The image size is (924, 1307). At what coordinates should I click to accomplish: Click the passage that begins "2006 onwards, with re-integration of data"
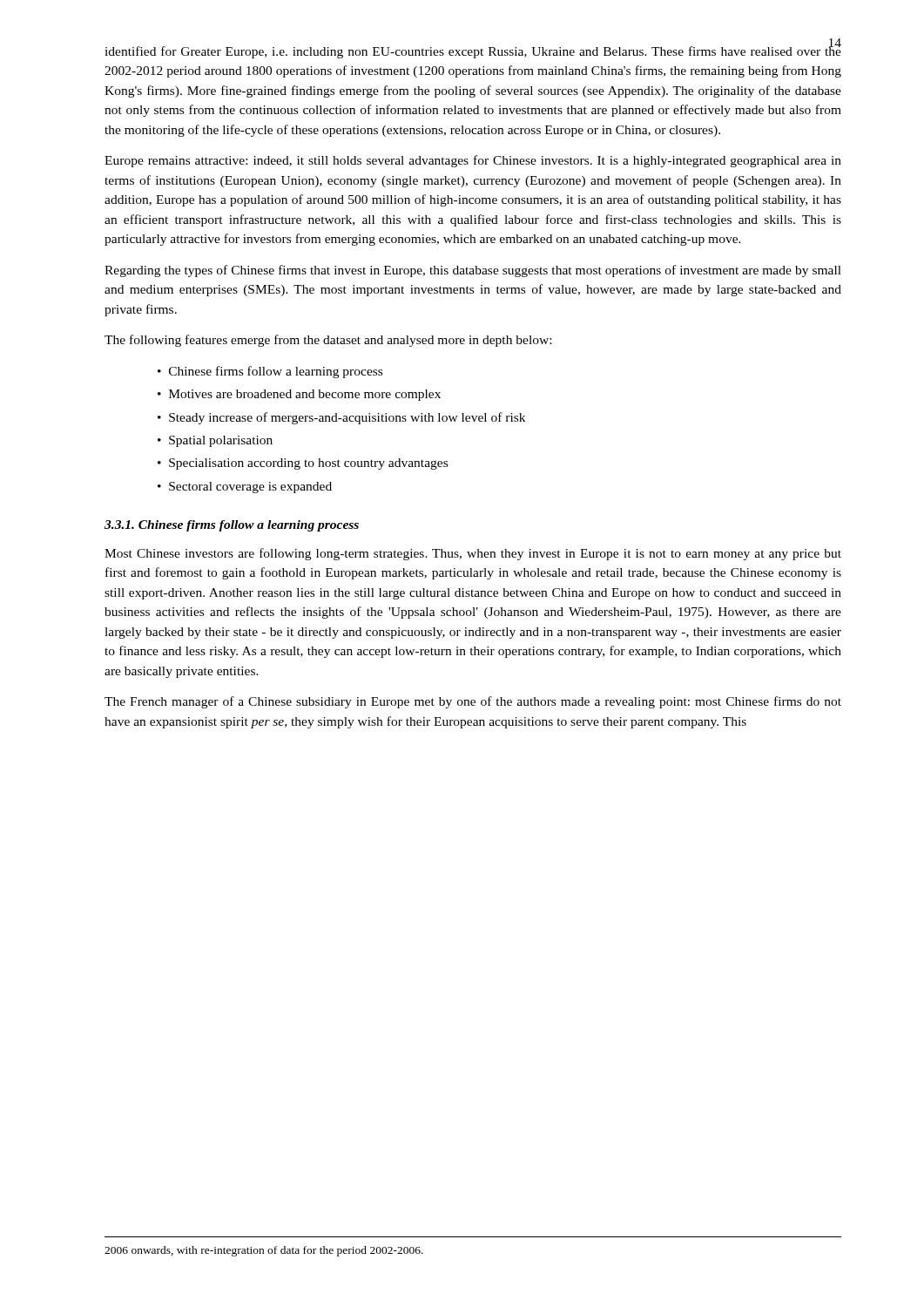(x=264, y=1250)
